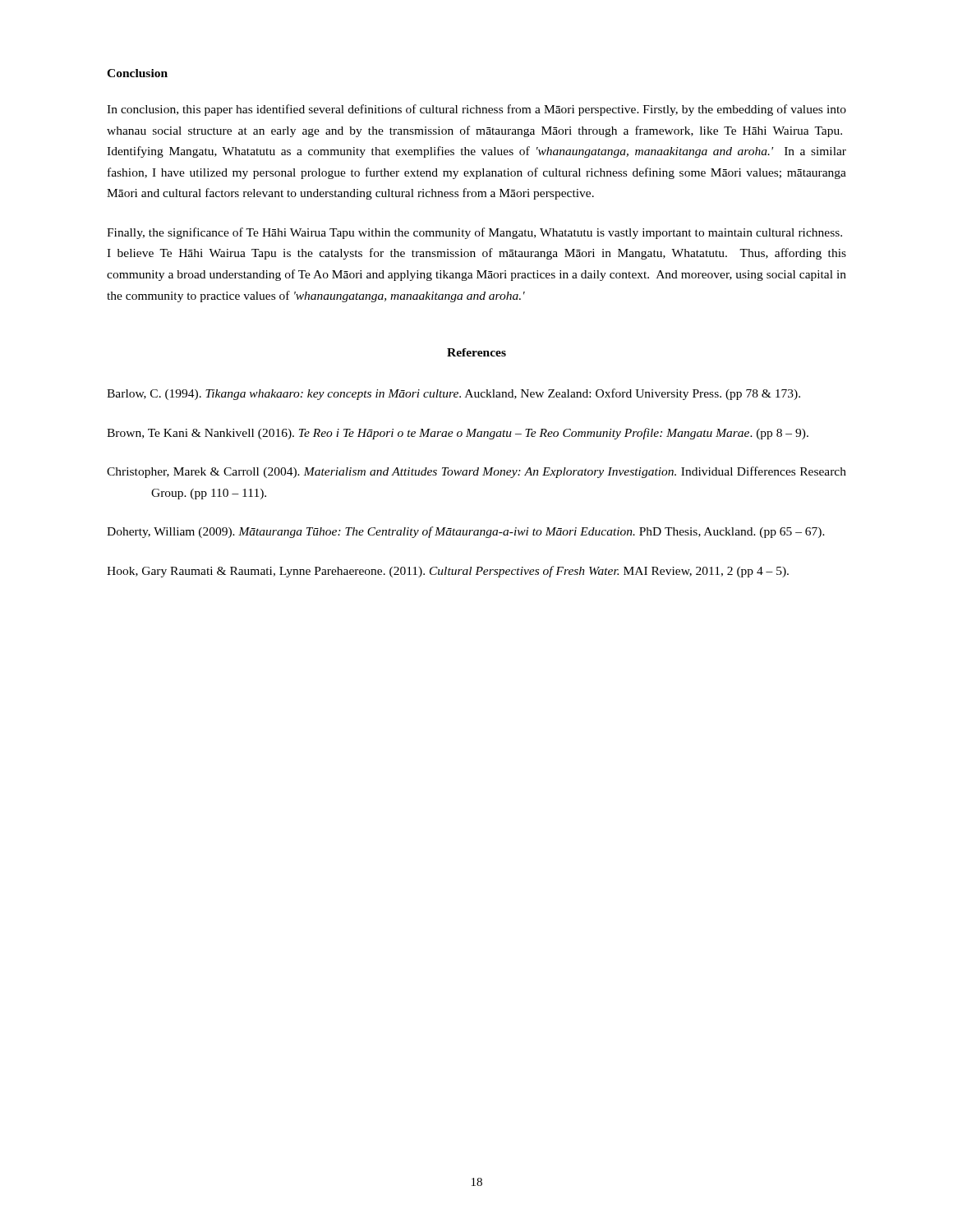Navigate to the block starting "Doherty, William (2009). Mātauranga Tūhoe:"
953x1232 pixels.
[x=466, y=531]
